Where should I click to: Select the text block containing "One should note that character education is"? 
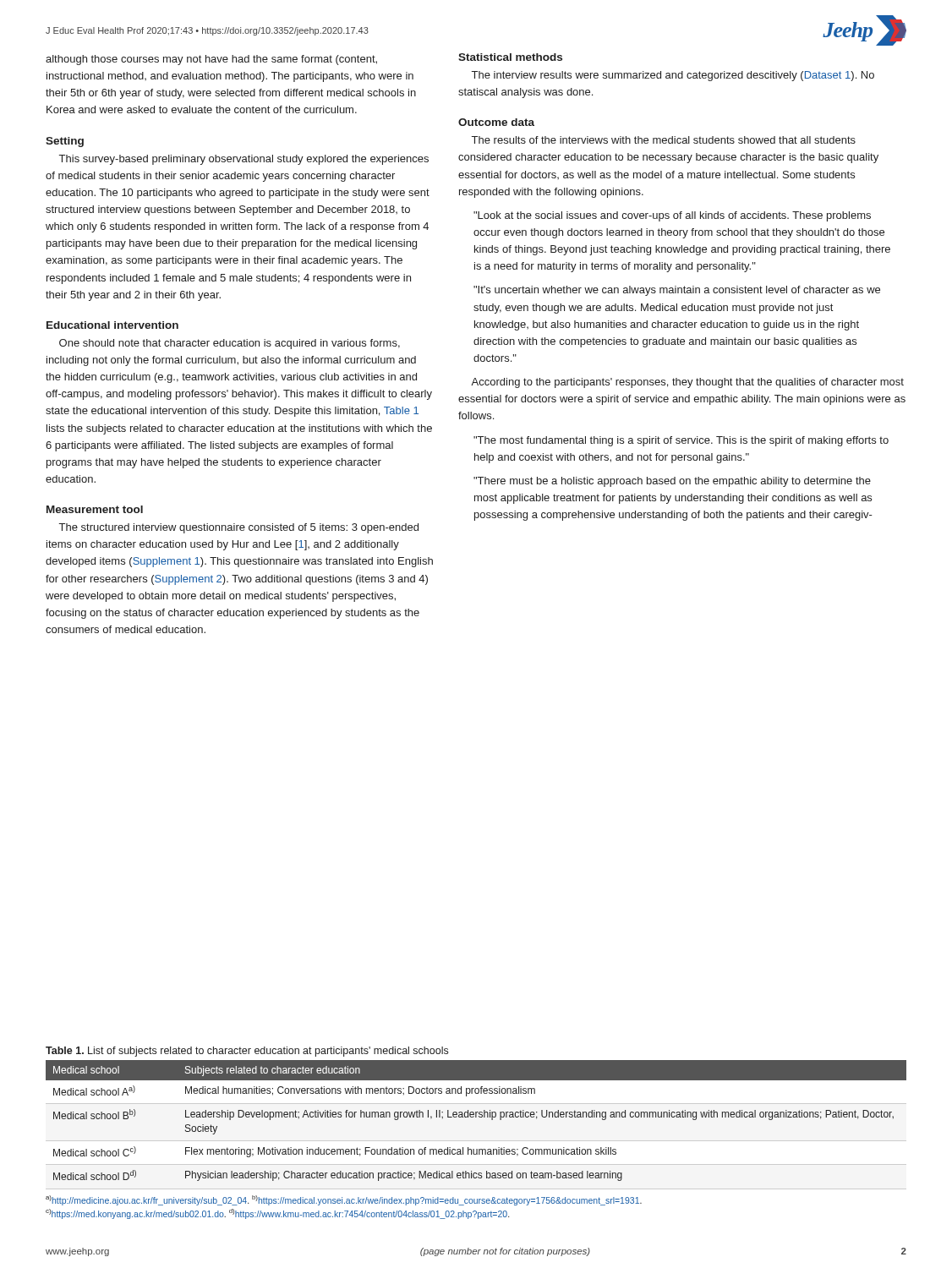click(240, 411)
